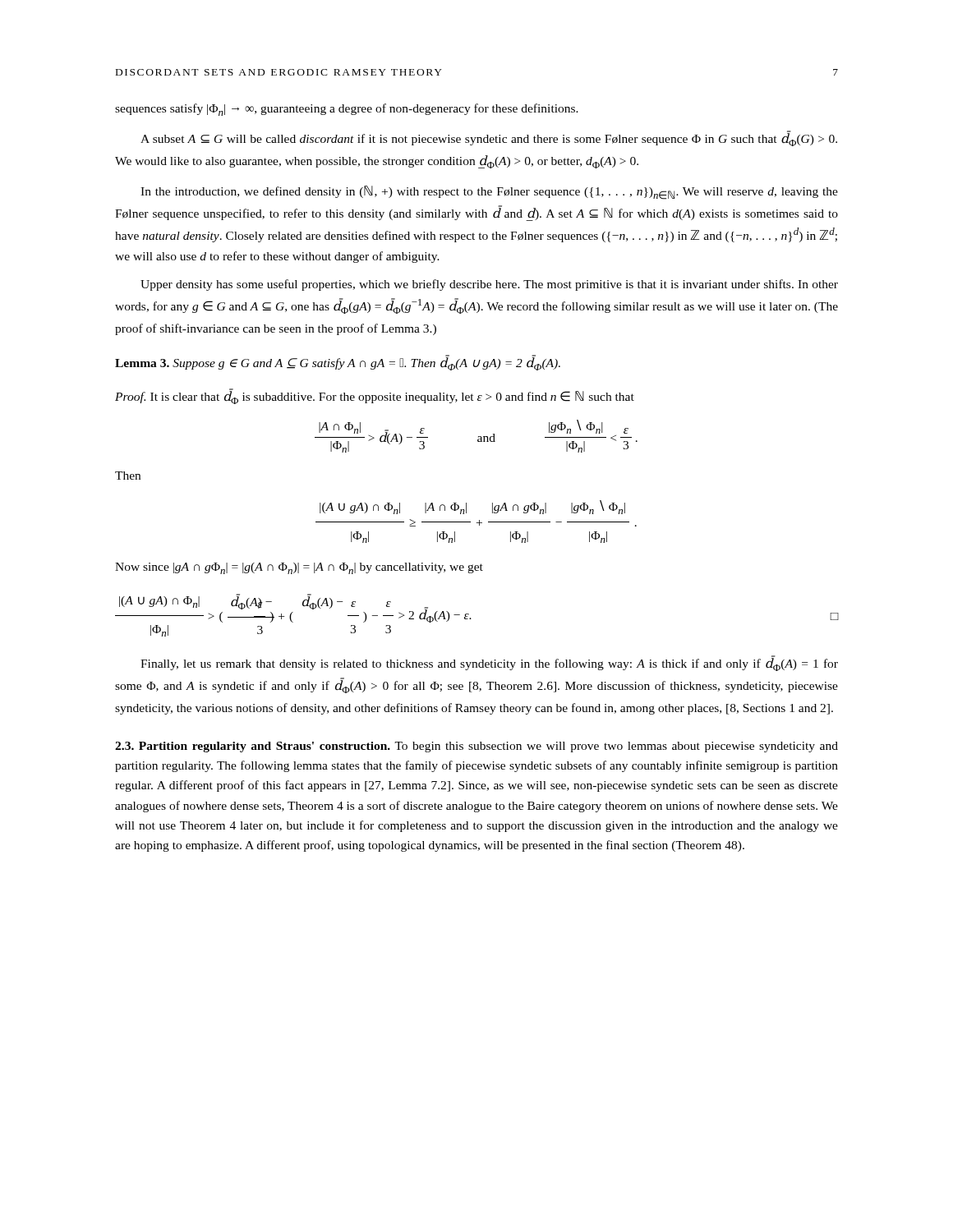Select the text block containing "sequences satisfy |Φn| → ∞,"
Image resolution: width=953 pixels, height=1232 pixels.
tap(476, 110)
